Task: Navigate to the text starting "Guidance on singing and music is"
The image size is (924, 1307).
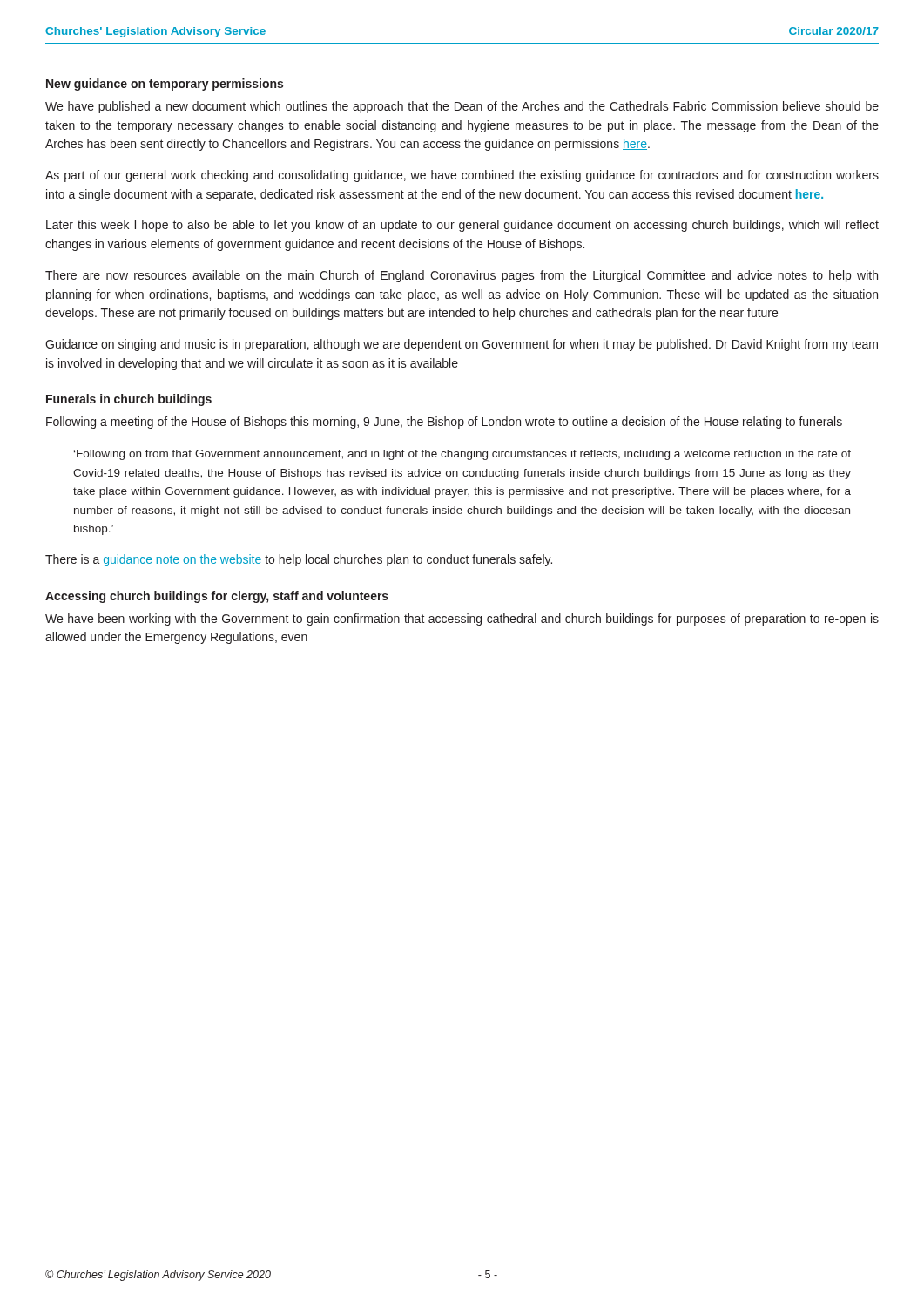Action: [462, 353]
